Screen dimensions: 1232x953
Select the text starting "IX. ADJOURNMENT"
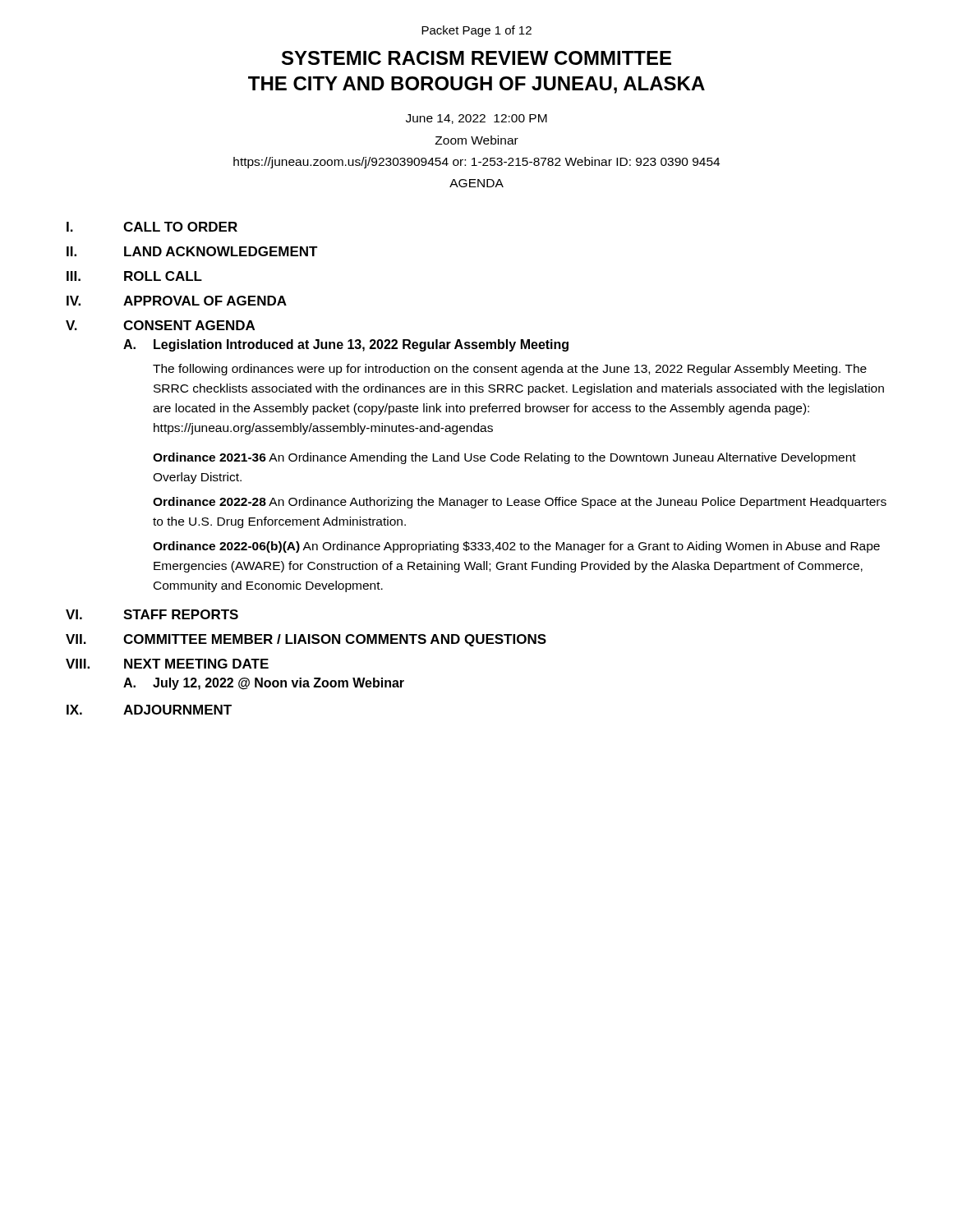[149, 710]
